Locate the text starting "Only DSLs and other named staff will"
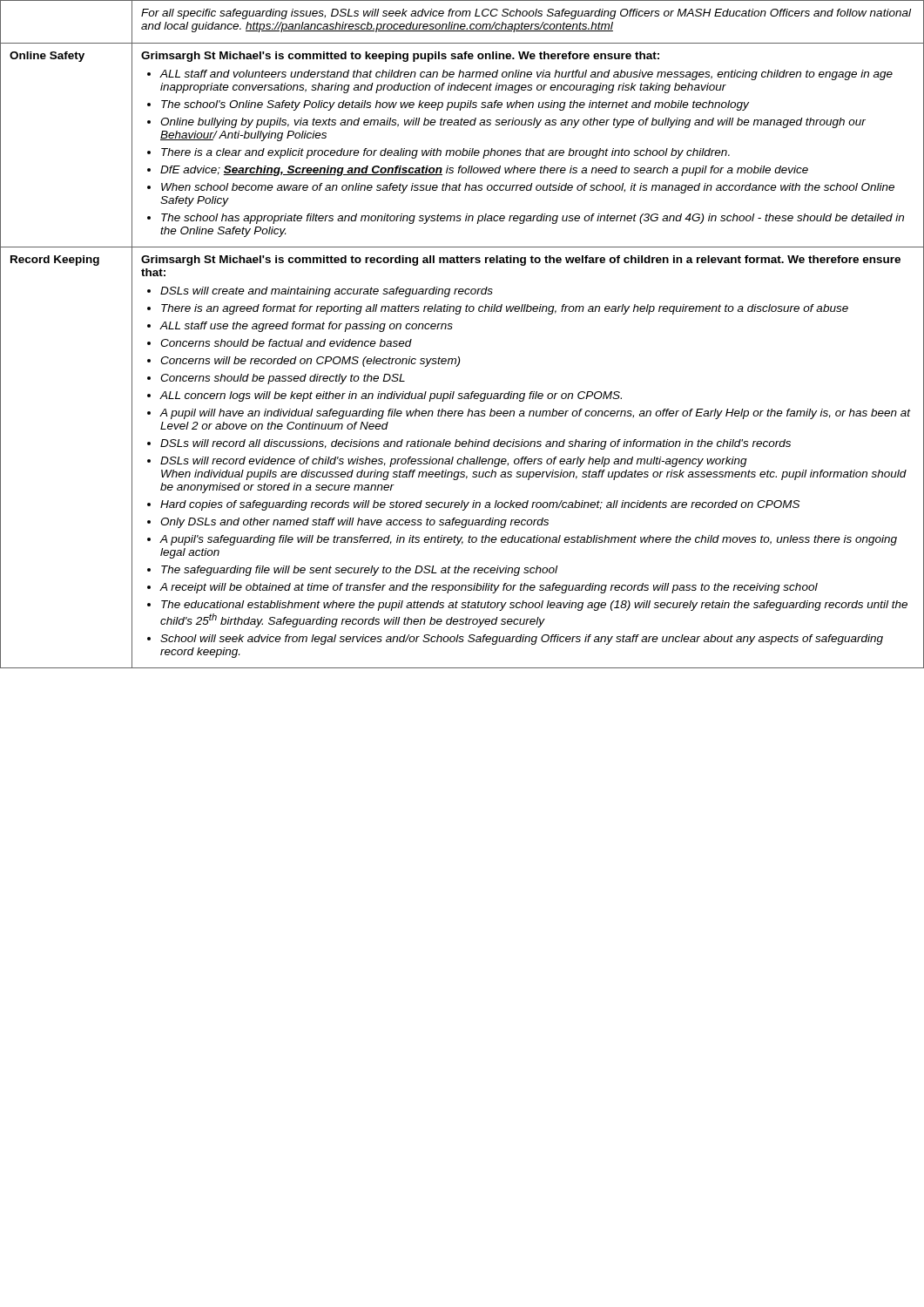 [x=355, y=521]
